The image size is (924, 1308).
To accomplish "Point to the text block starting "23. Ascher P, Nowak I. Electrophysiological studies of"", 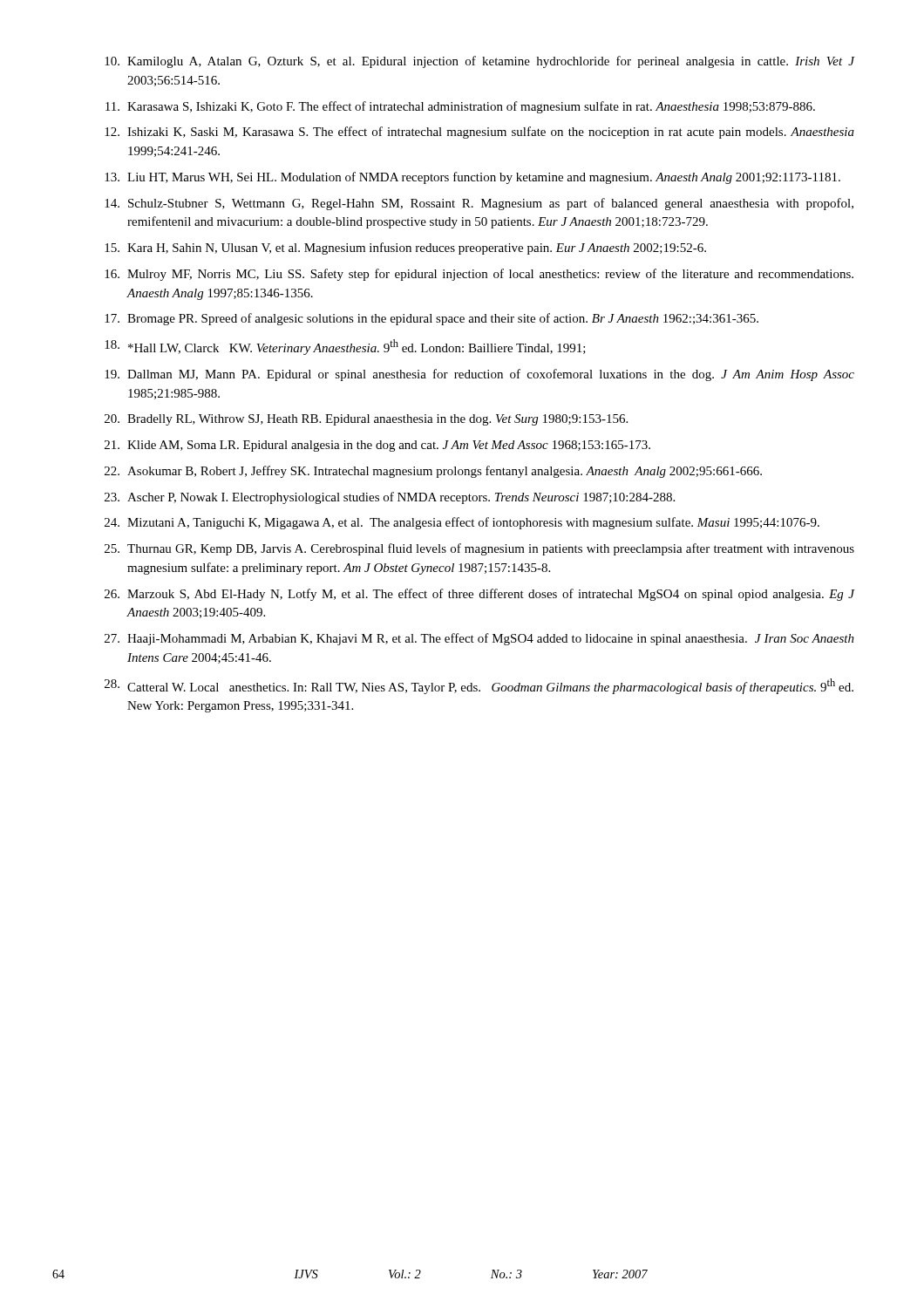I will pos(471,497).
